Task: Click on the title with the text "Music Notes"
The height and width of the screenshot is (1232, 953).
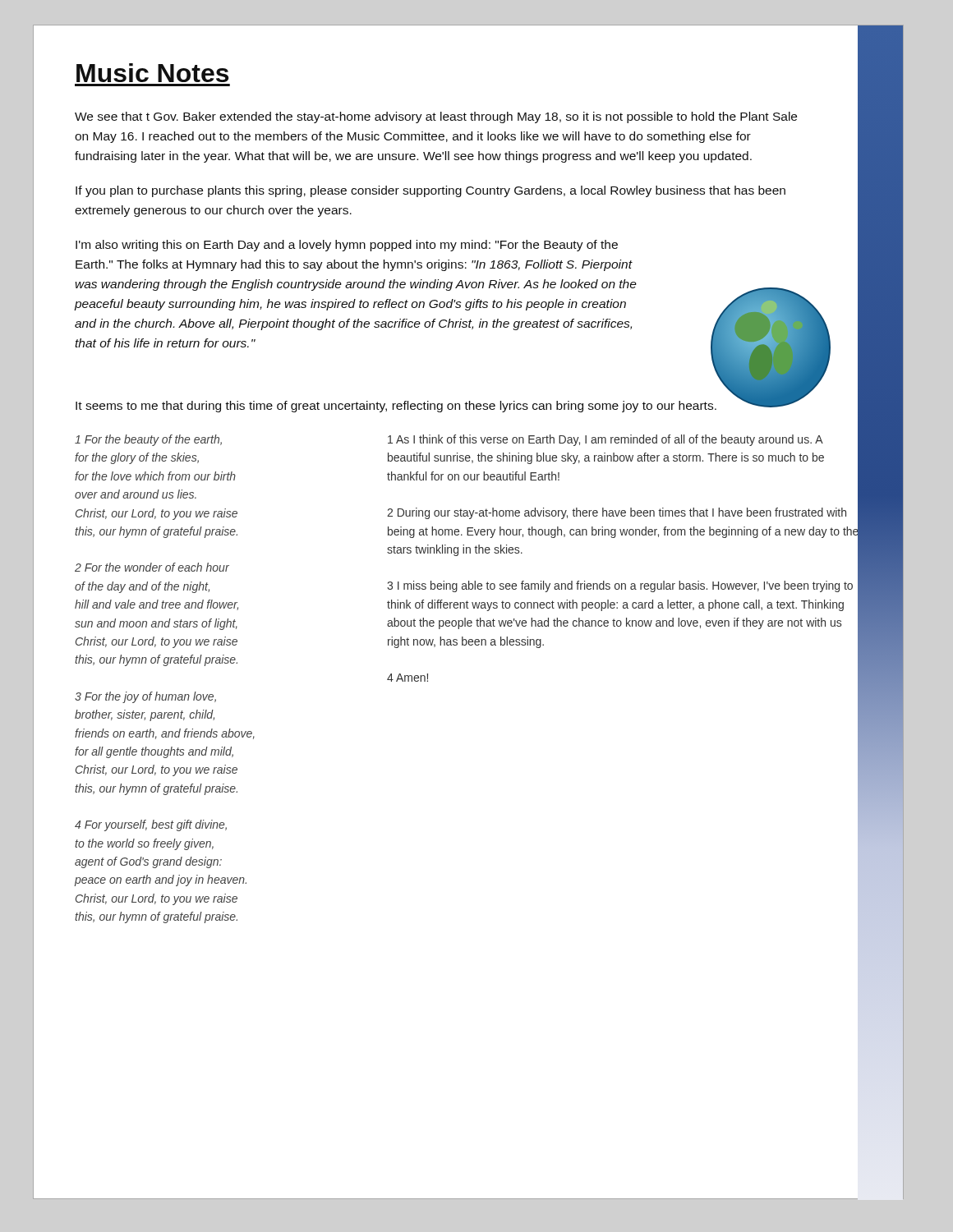Action: [x=152, y=73]
